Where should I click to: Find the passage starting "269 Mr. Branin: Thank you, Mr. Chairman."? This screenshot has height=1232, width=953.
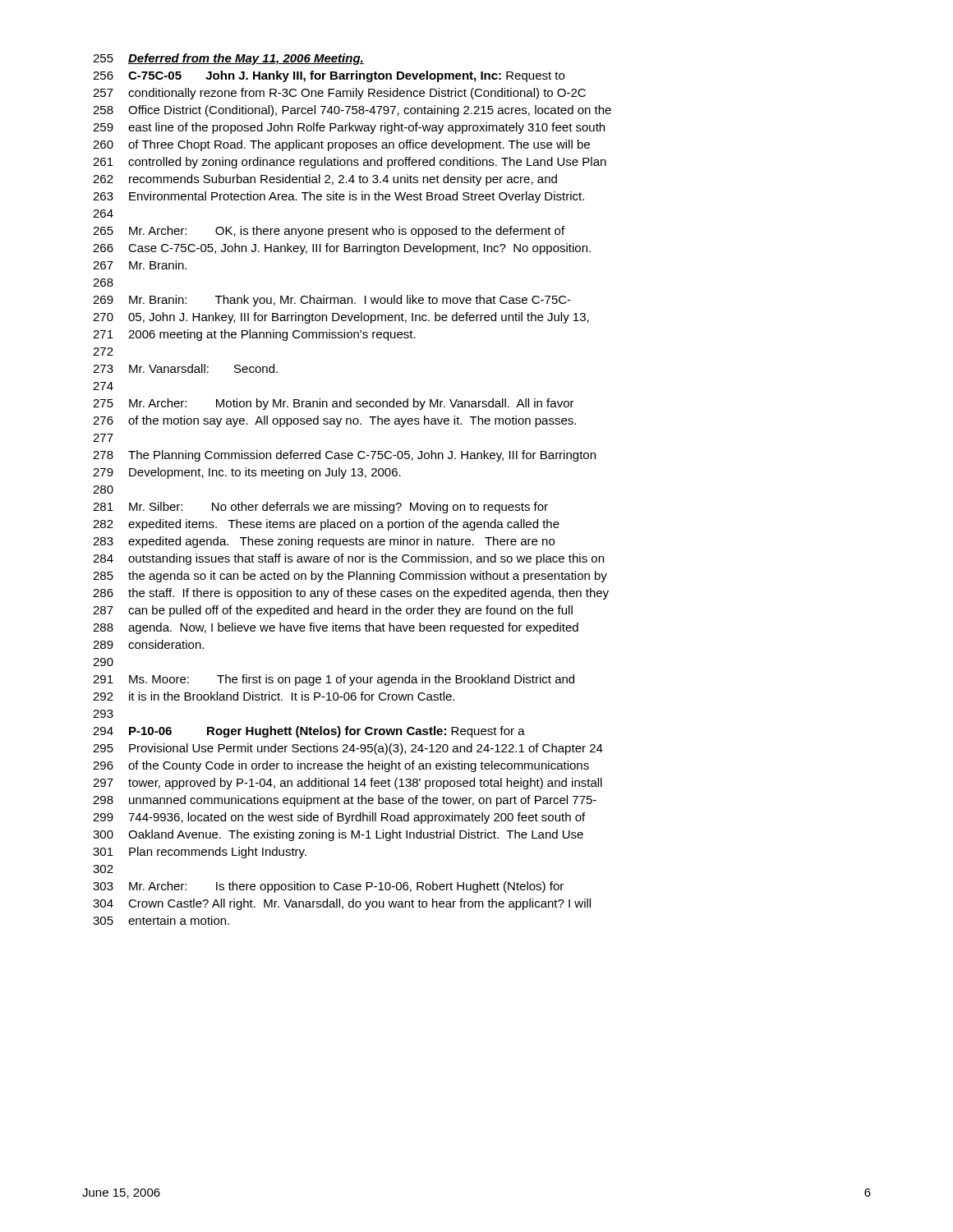(x=476, y=299)
